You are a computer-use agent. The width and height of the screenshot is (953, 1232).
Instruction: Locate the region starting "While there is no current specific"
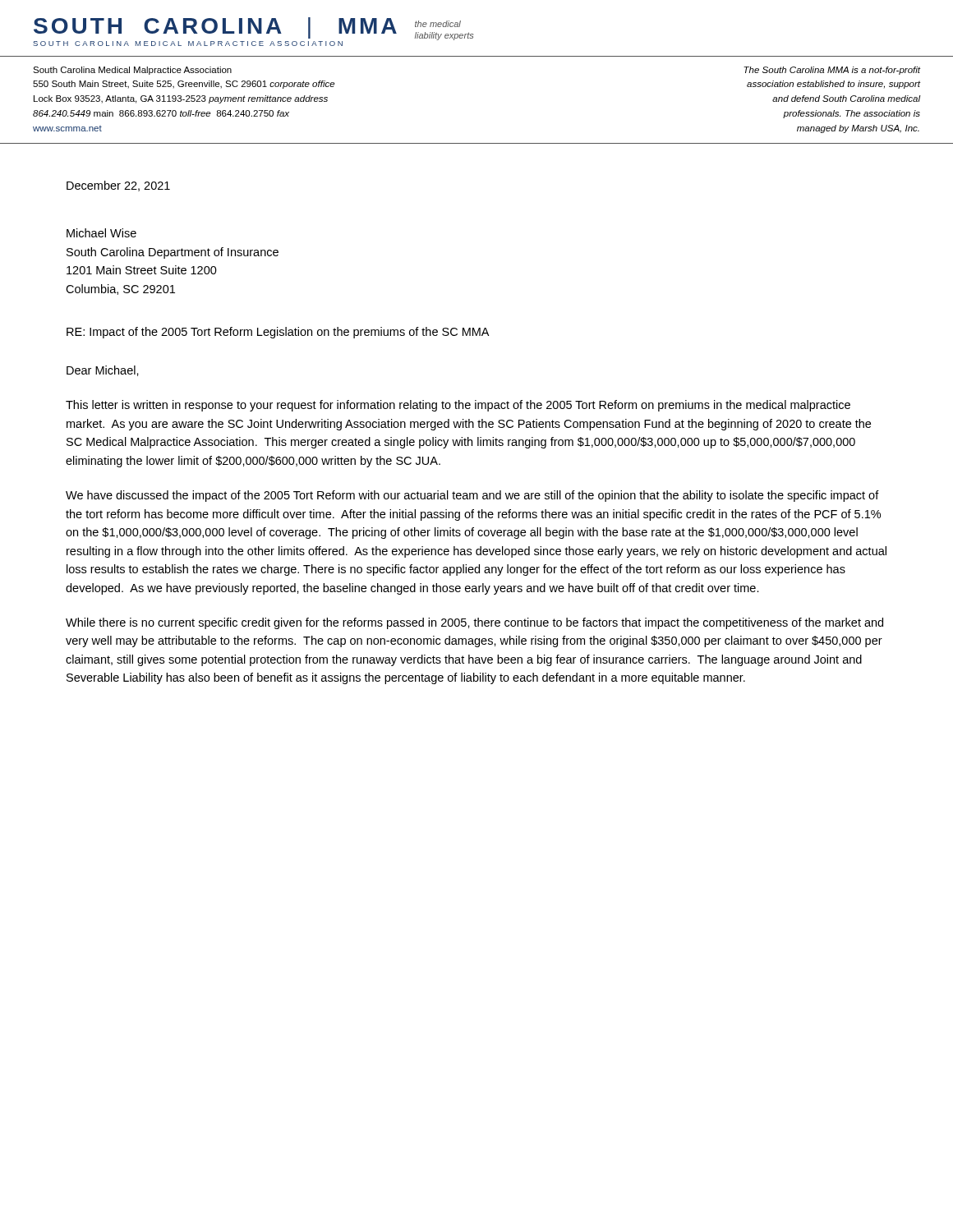click(x=475, y=650)
